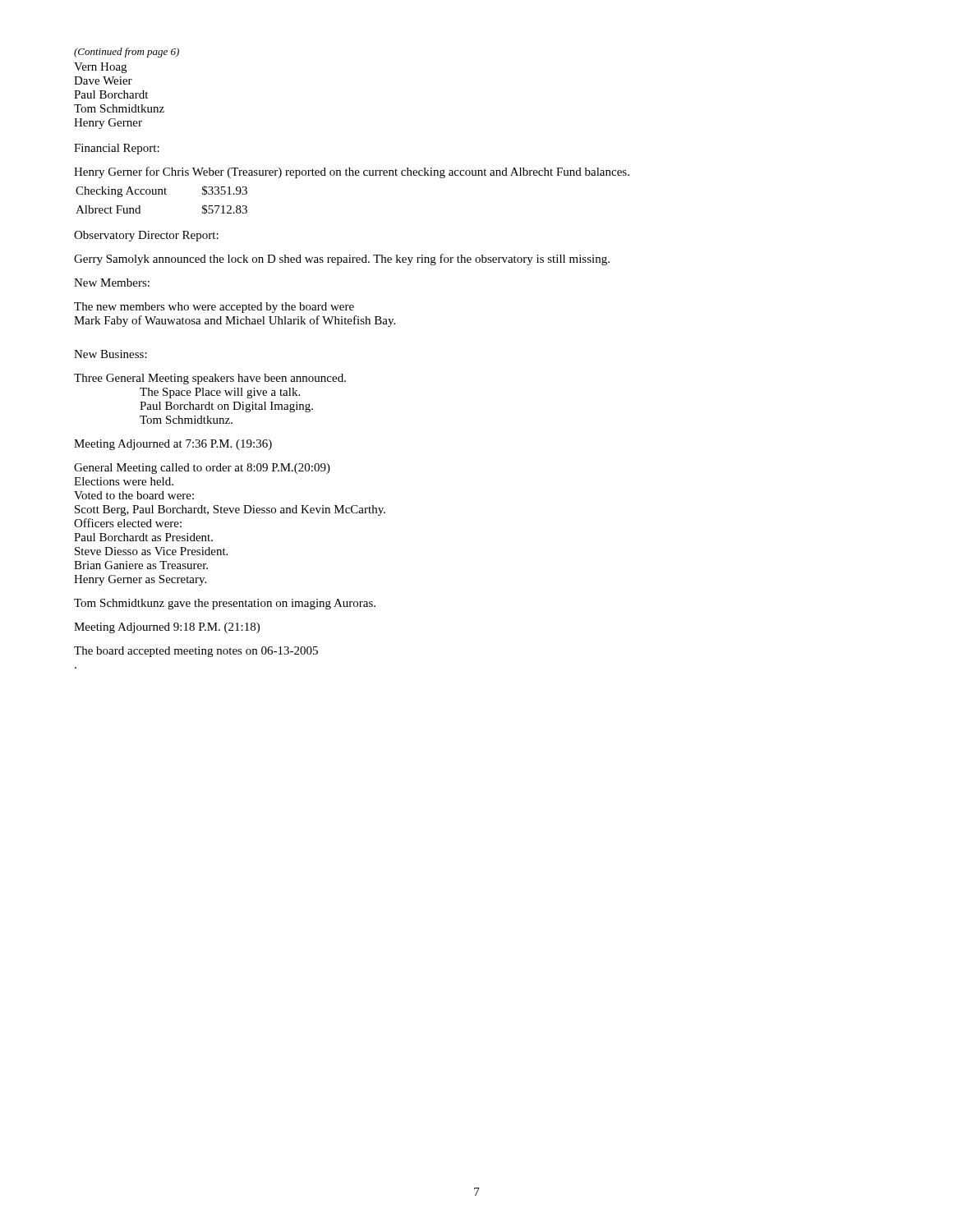The width and height of the screenshot is (953, 1232).
Task: Select the text block that reads "Gerry Samolyk announced the"
Action: [x=342, y=259]
